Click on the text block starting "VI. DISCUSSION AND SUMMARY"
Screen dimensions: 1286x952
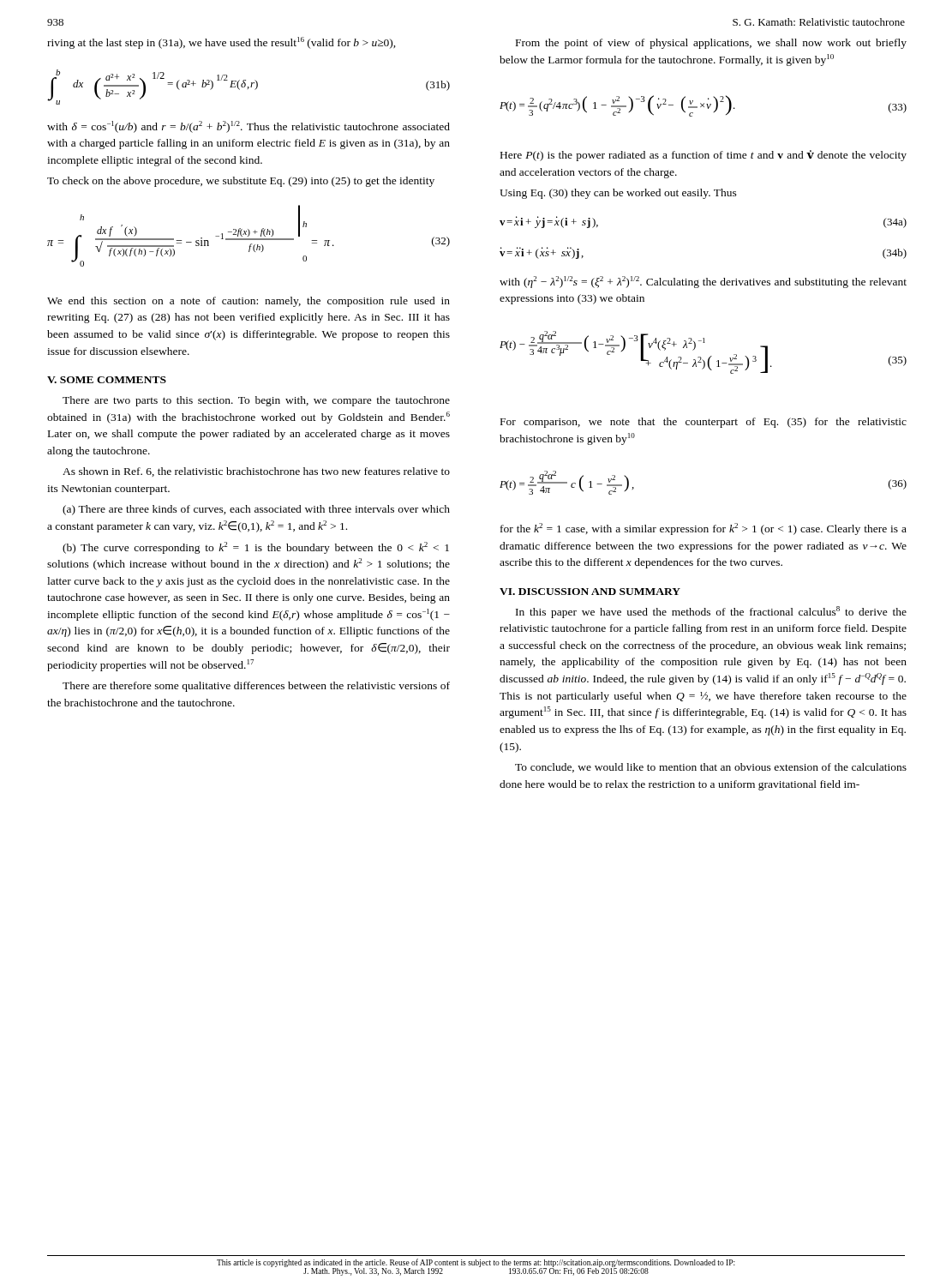(590, 591)
